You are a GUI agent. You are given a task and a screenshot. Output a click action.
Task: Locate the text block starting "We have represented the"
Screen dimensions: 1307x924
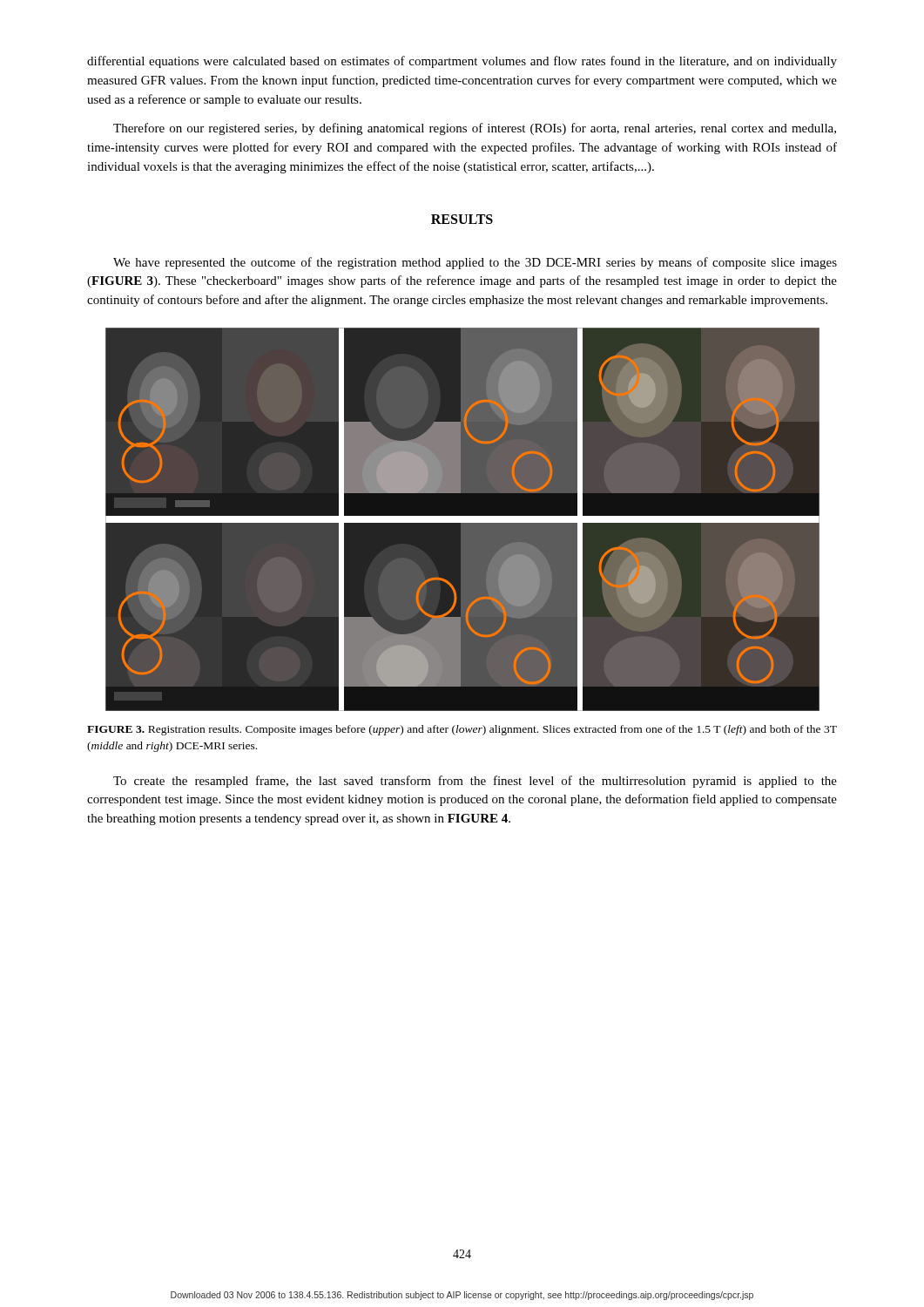(462, 282)
